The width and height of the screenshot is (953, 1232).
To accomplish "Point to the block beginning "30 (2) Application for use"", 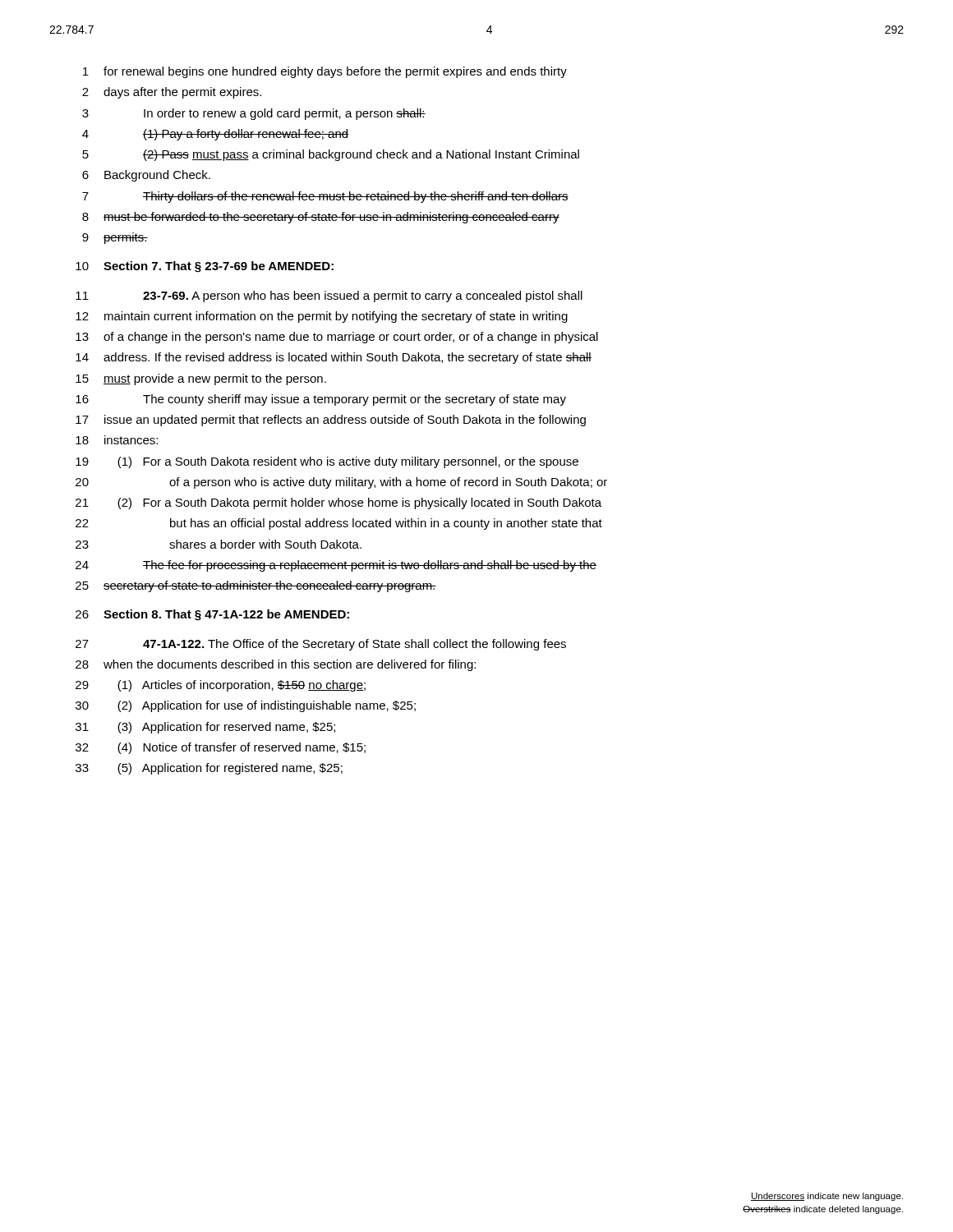I will pyautogui.click(x=246, y=706).
